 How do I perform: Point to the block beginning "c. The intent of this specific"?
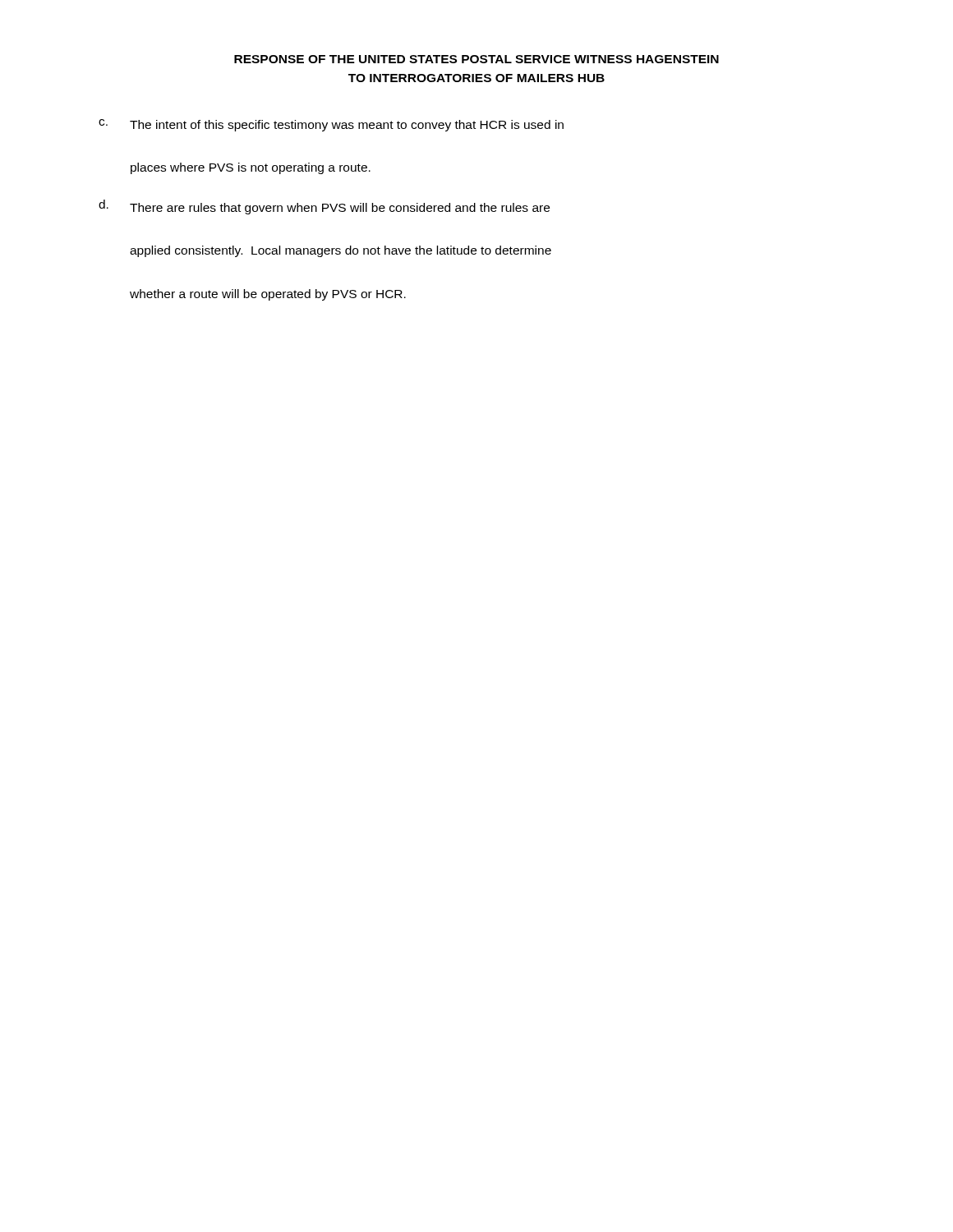coord(331,125)
